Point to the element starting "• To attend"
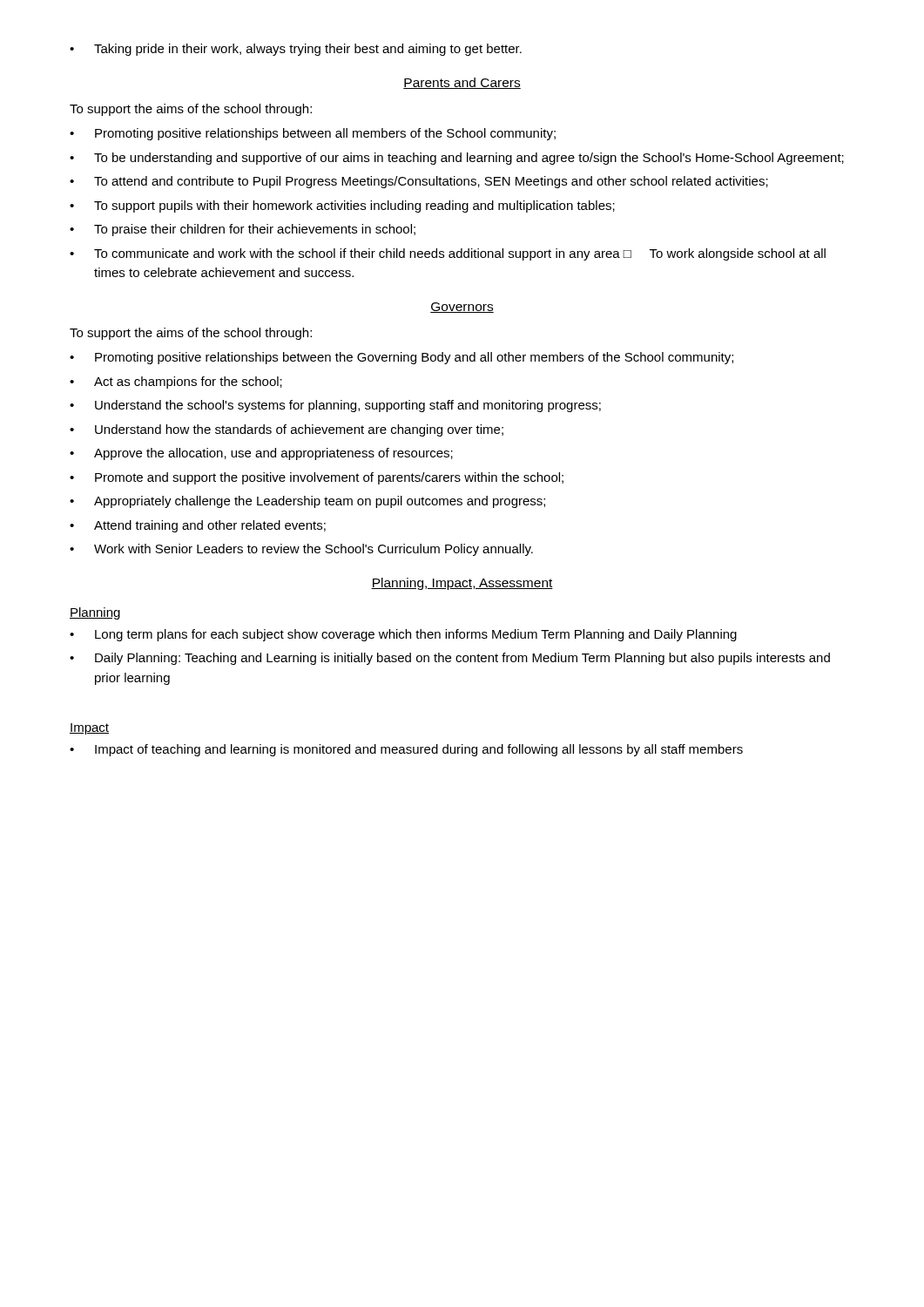Viewport: 924px width, 1307px height. tap(462, 181)
